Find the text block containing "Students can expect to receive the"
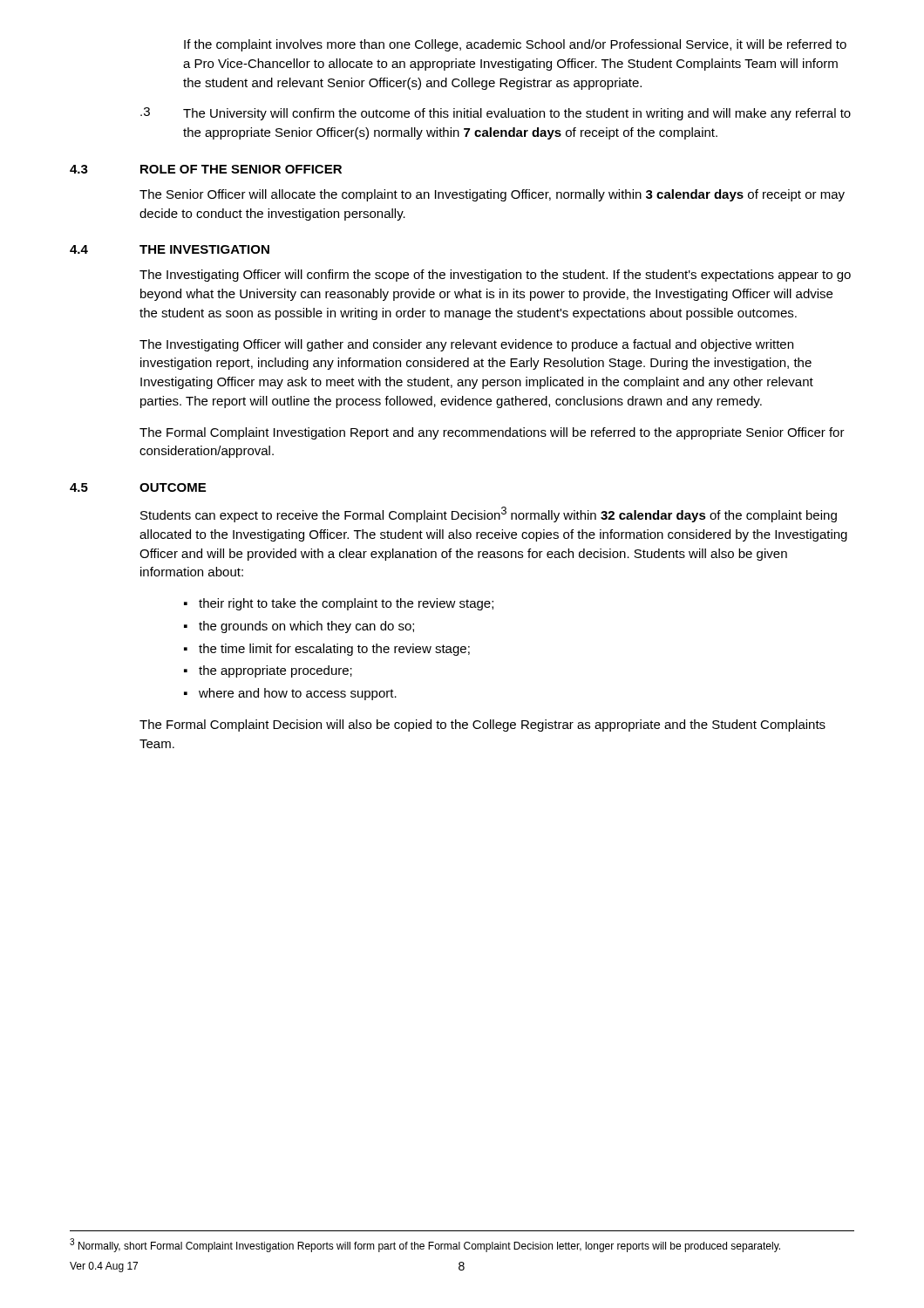 click(494, 542)
